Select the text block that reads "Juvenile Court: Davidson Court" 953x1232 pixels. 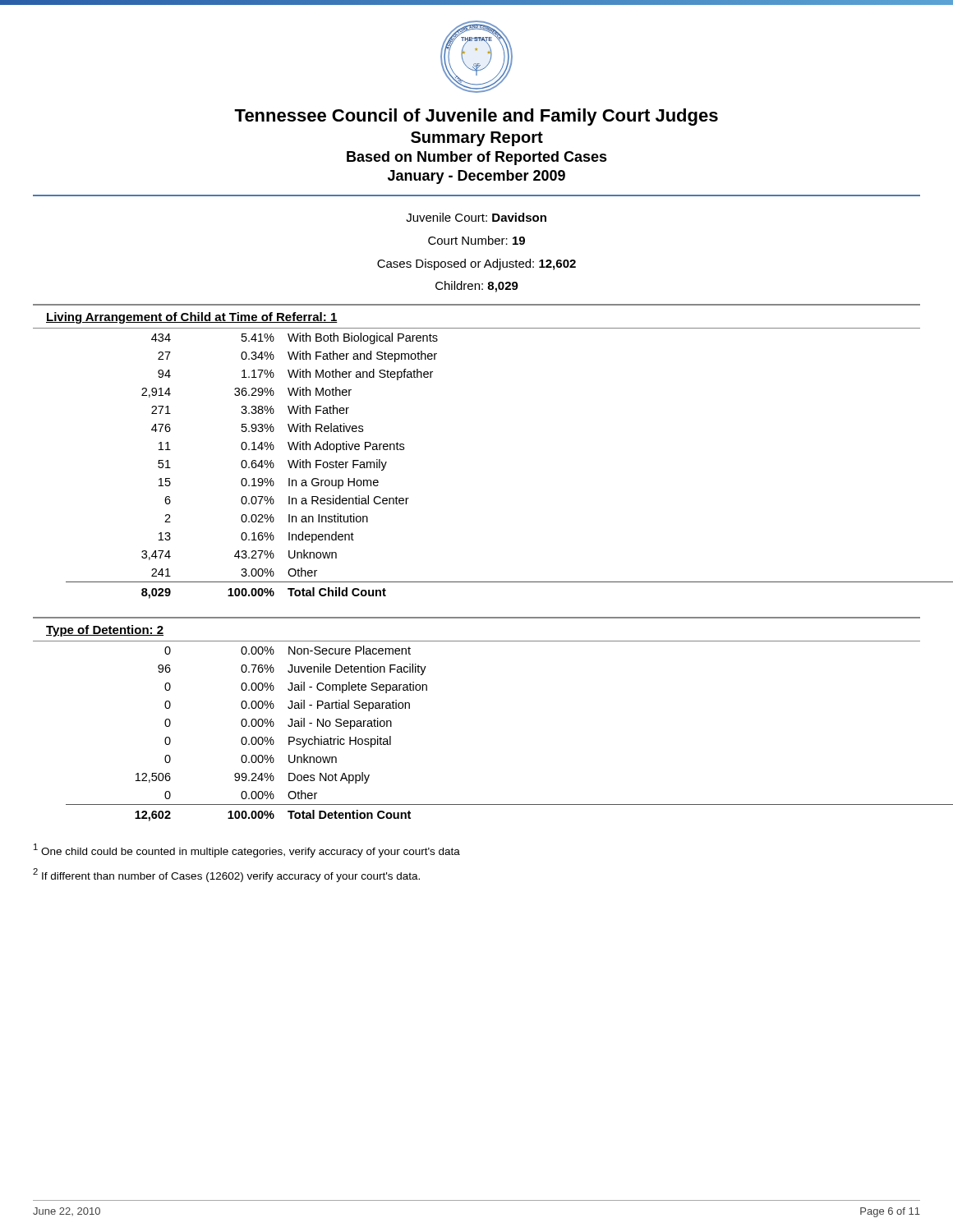click(476, 251)
